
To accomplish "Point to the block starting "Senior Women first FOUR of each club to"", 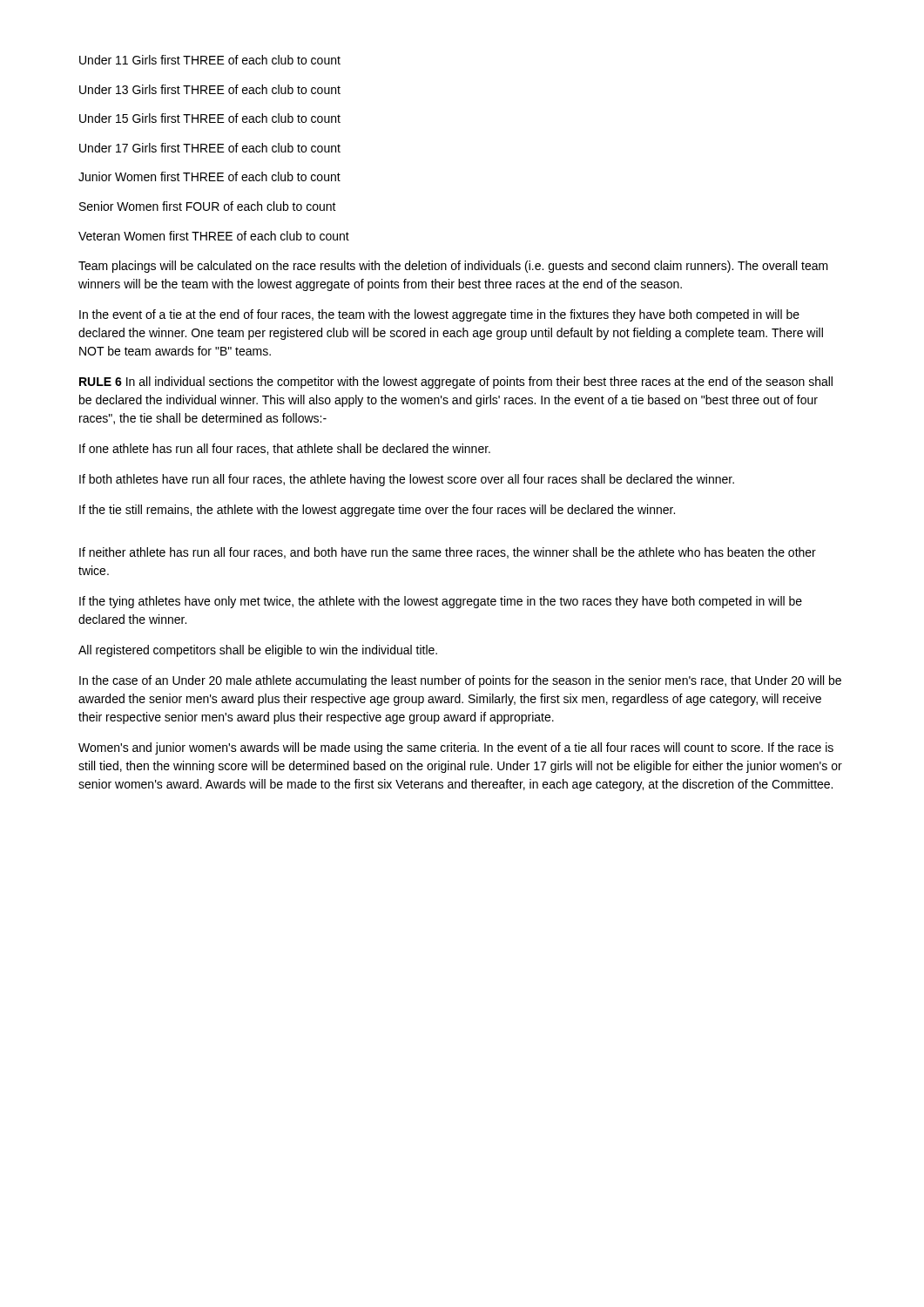I will (207, 206).
